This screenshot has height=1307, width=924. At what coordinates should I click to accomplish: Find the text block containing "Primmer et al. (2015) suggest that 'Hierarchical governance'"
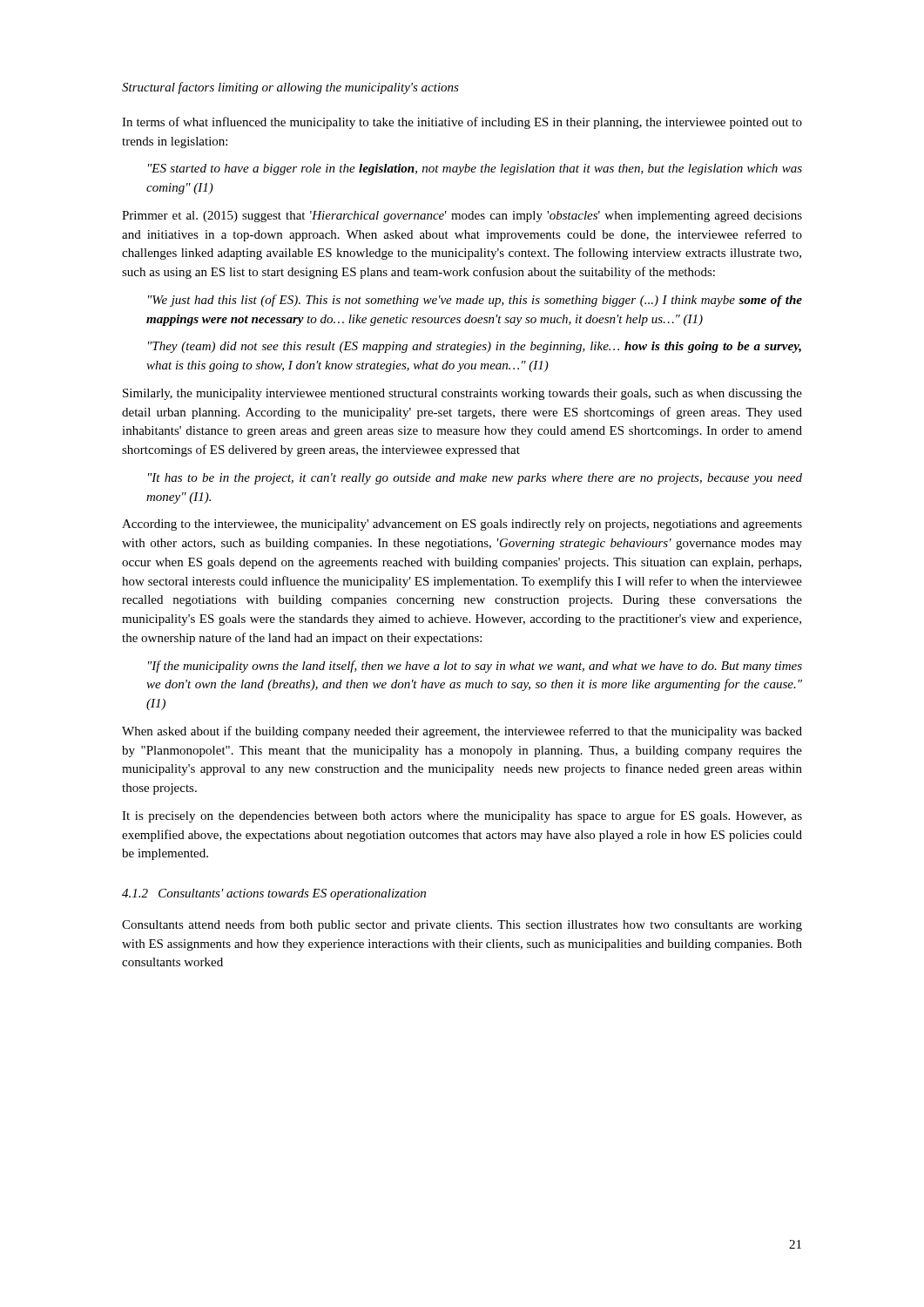click(x=462, y=243)
